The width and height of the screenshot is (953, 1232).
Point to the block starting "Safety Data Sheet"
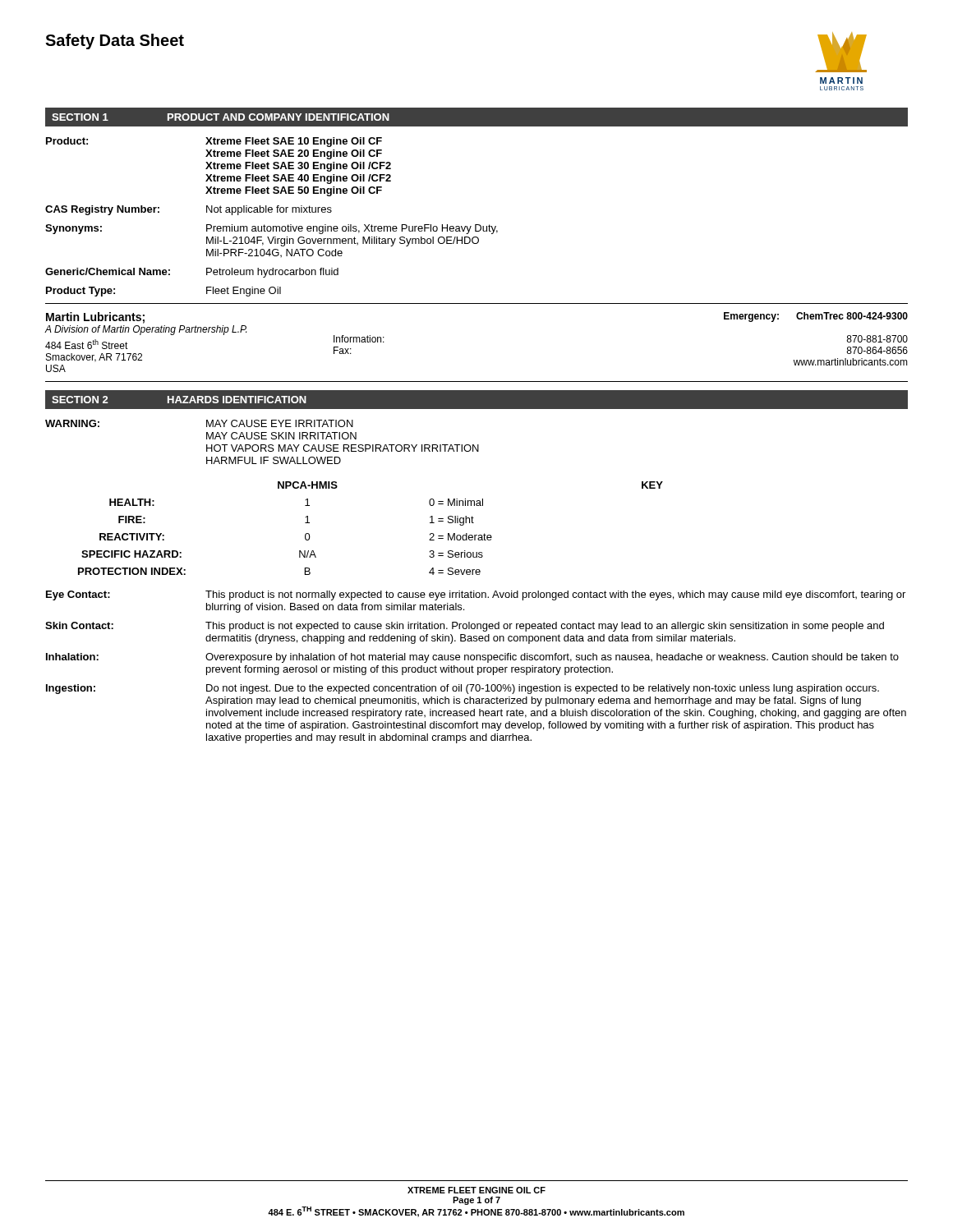[115, 40]
